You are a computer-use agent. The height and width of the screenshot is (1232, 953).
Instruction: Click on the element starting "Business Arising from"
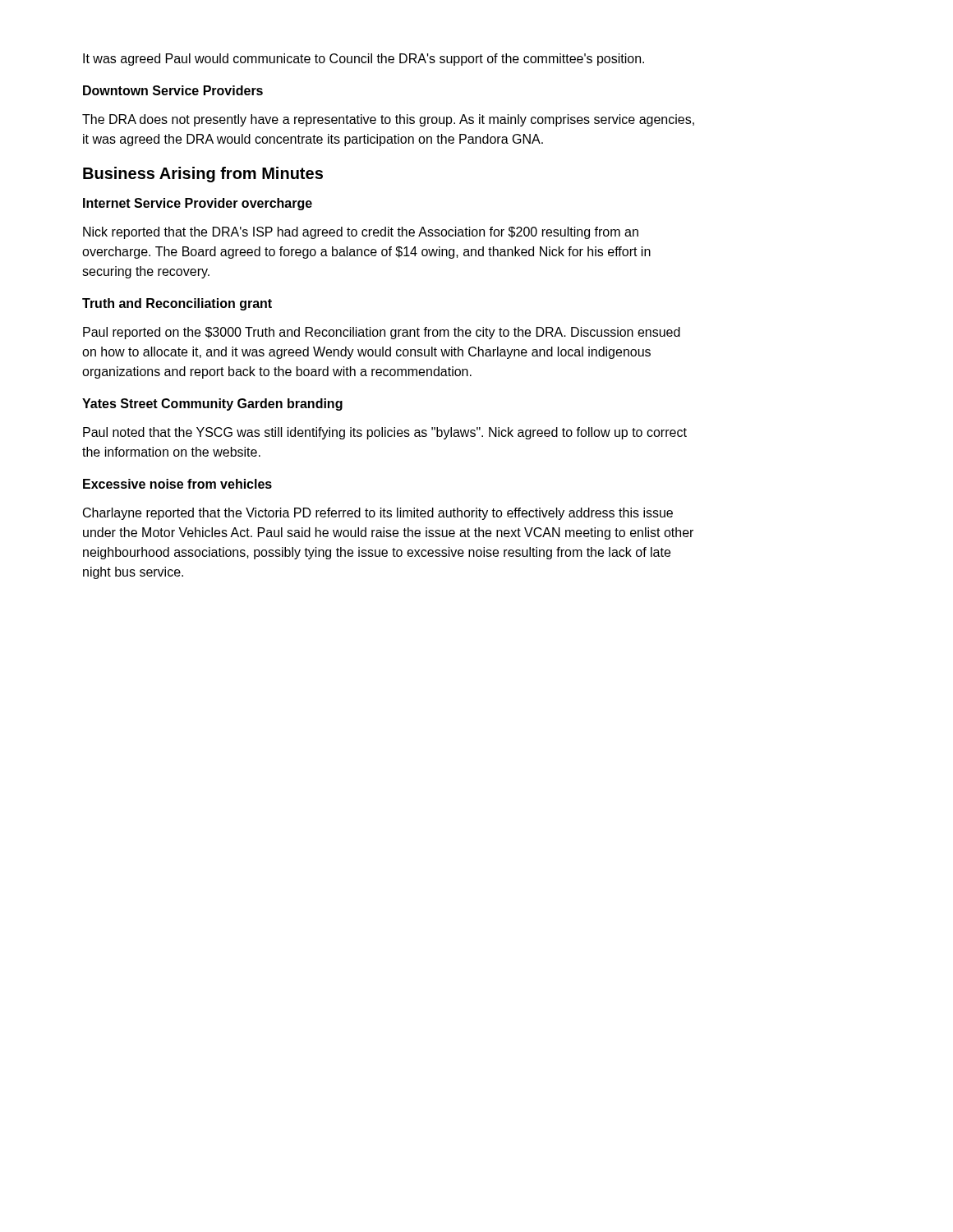pyautogui.click(x=203, y=173)
